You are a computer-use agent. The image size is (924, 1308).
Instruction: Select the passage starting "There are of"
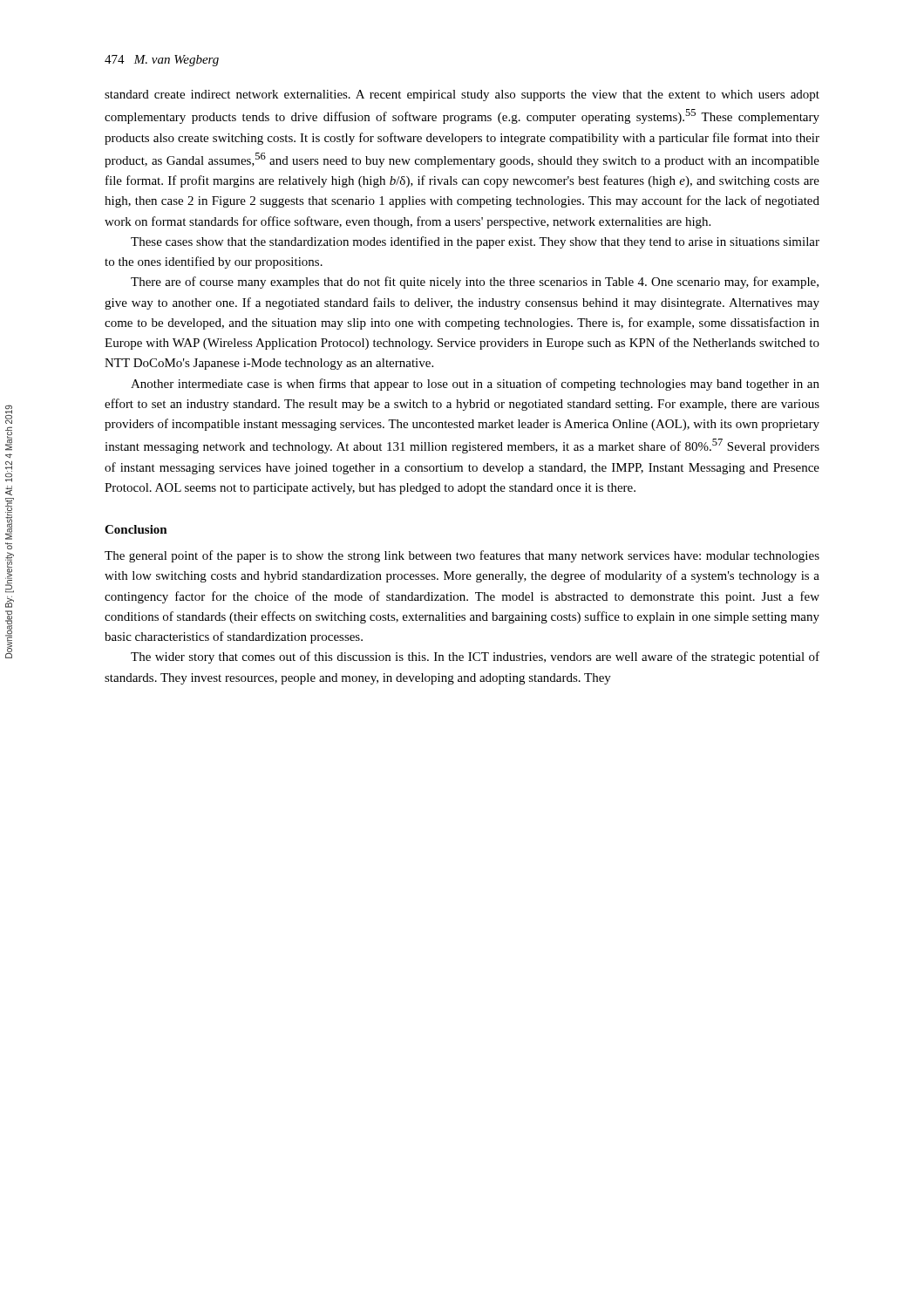click(462, 323)
